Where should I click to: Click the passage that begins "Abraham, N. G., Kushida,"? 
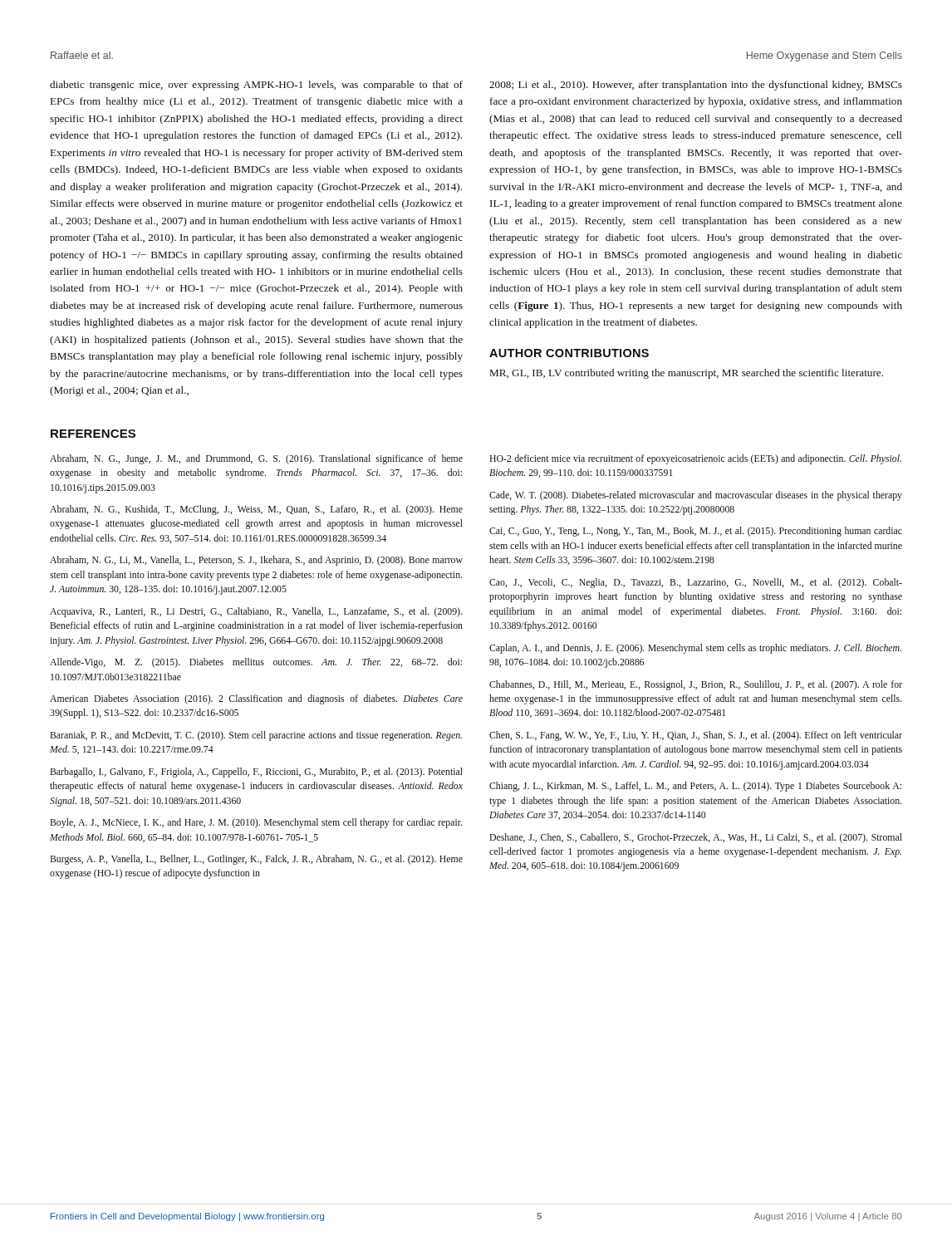256,524
